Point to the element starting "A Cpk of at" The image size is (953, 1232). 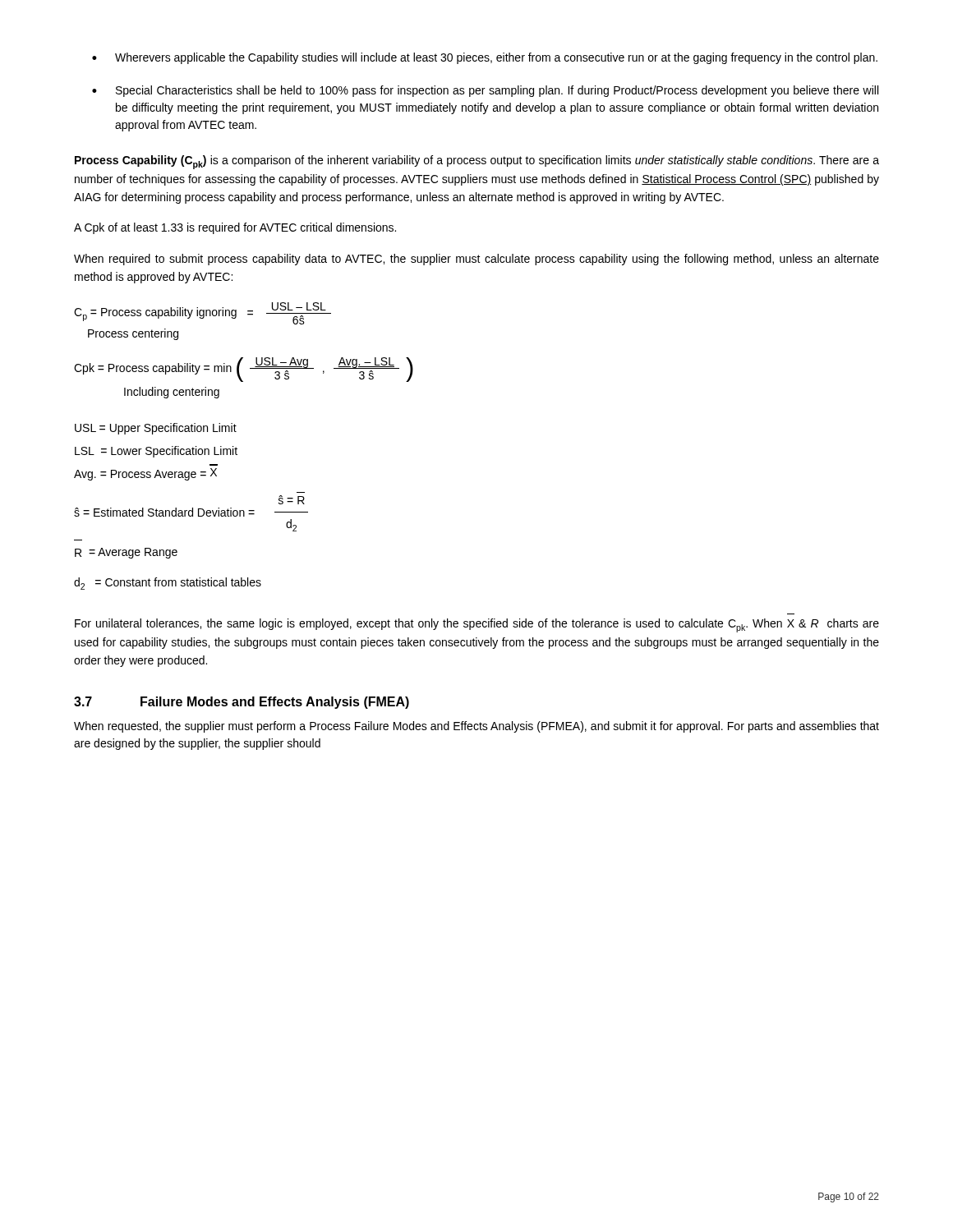pyautogui.click(x=236, y=228)
